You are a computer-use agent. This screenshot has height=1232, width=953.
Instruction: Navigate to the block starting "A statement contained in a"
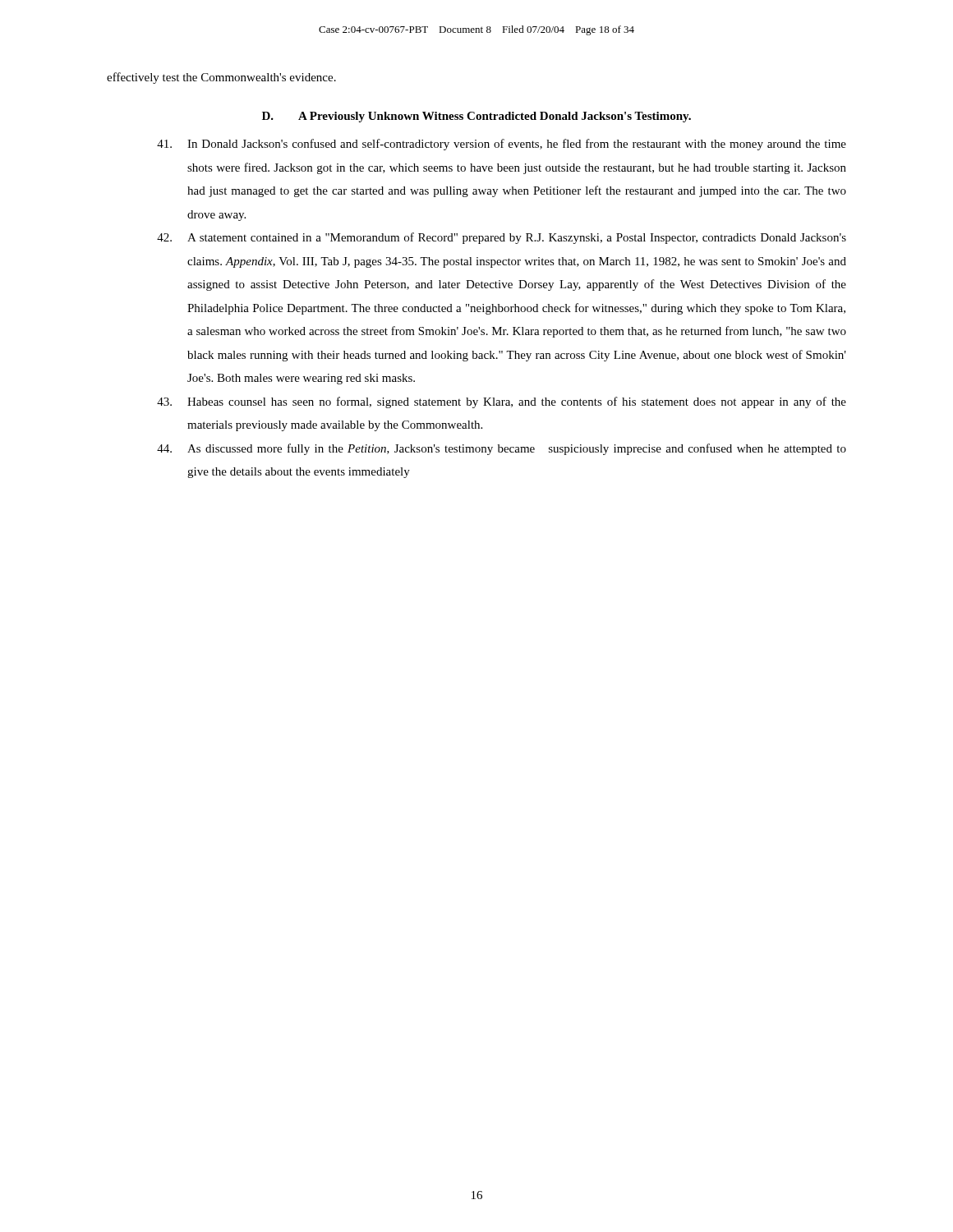[476, 308]
